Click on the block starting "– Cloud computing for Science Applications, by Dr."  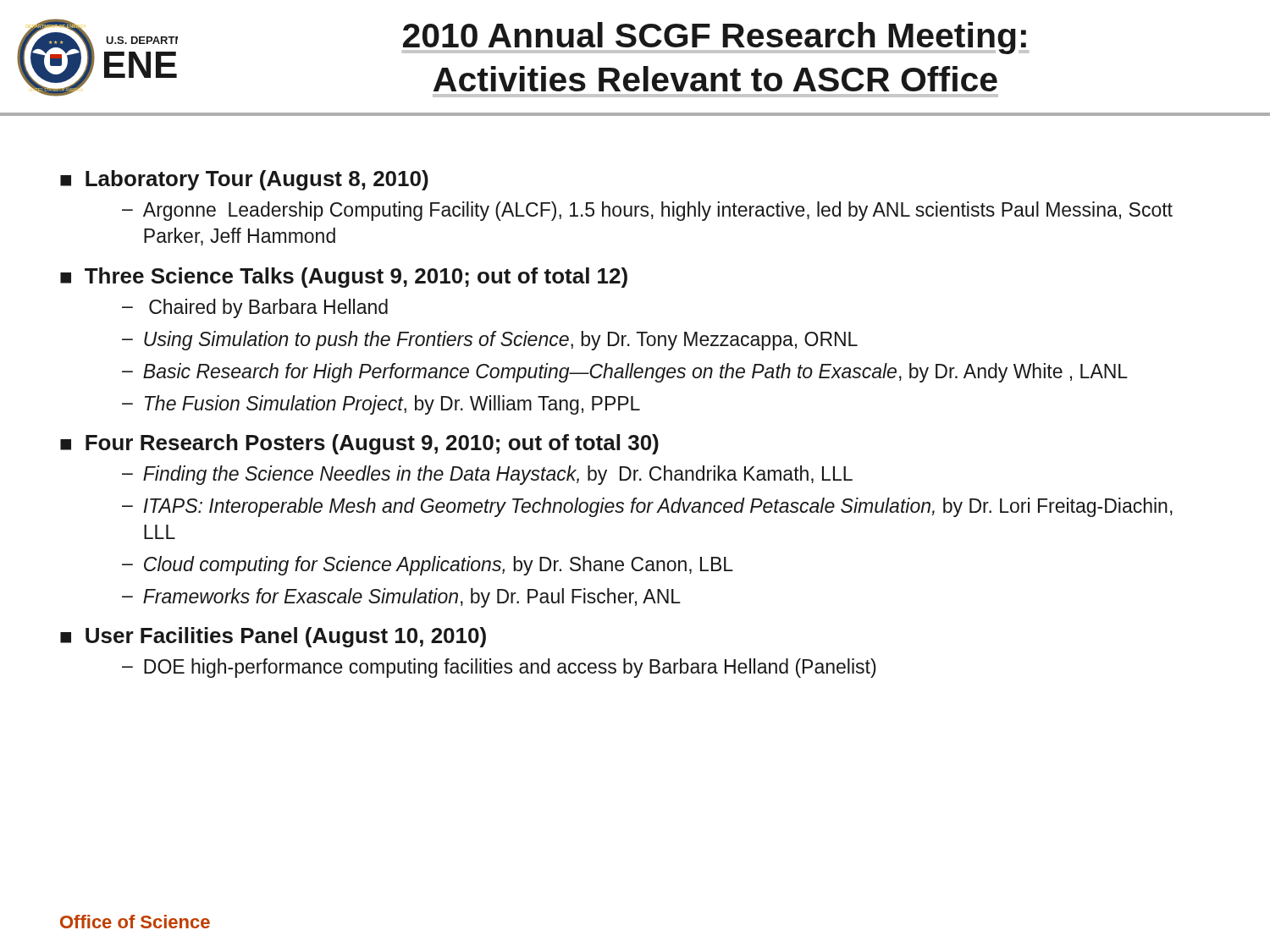(x=428, y=565)
